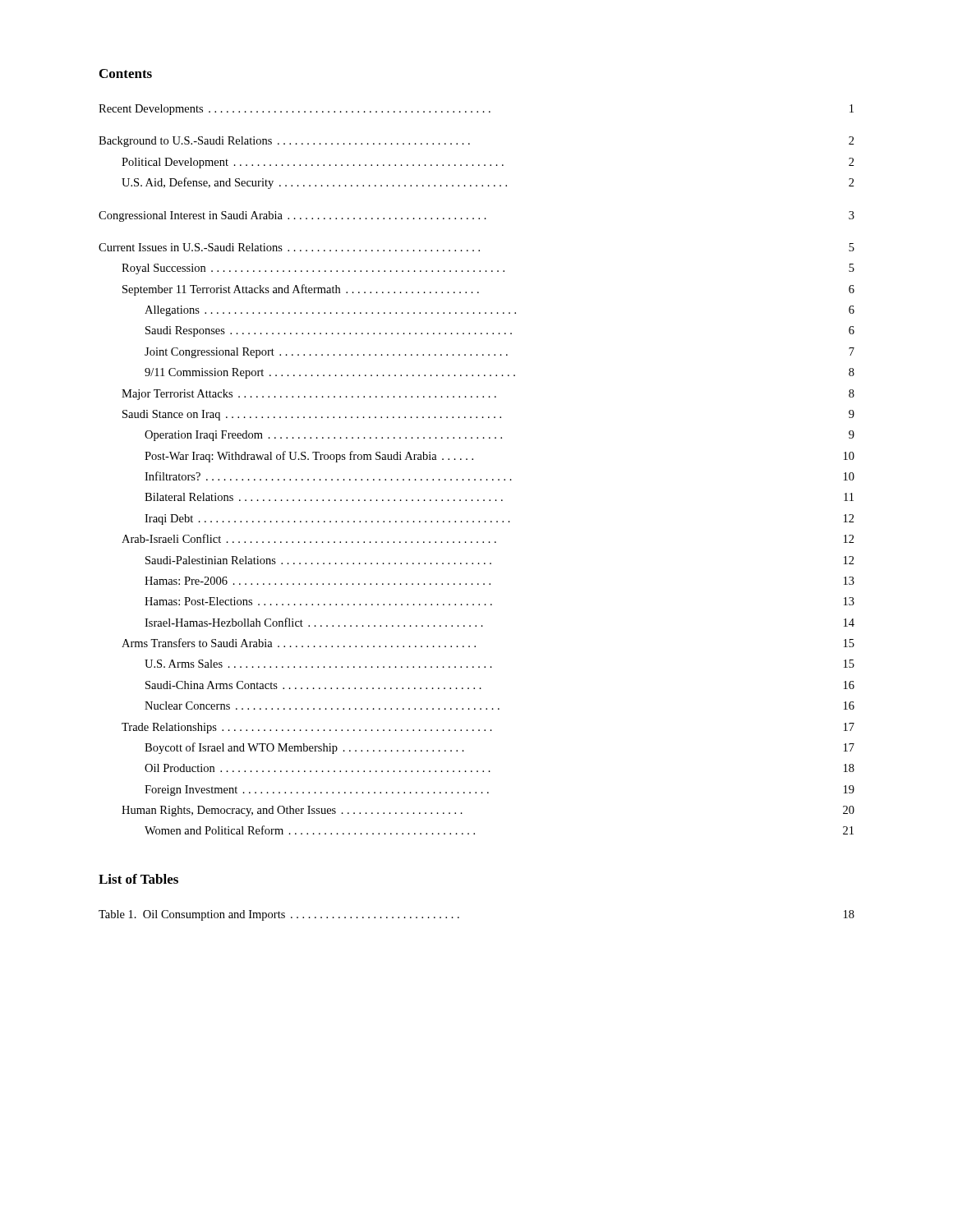Click on the list item containing "Hamas: Pre-2006 . ."
Screen dimensions: 1232x953
point(500,581)
